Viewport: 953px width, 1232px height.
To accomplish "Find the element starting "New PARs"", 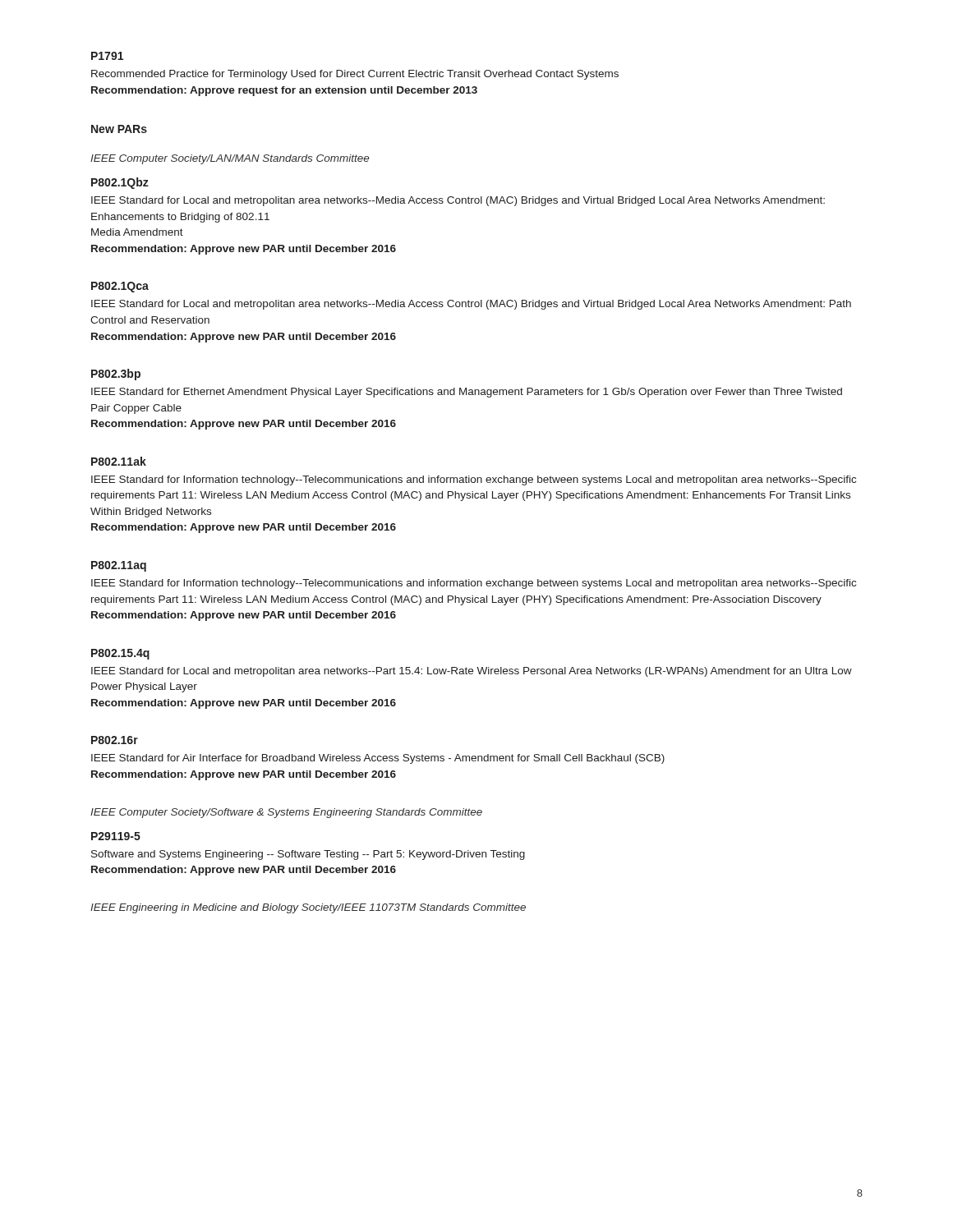I will [119, 129].
